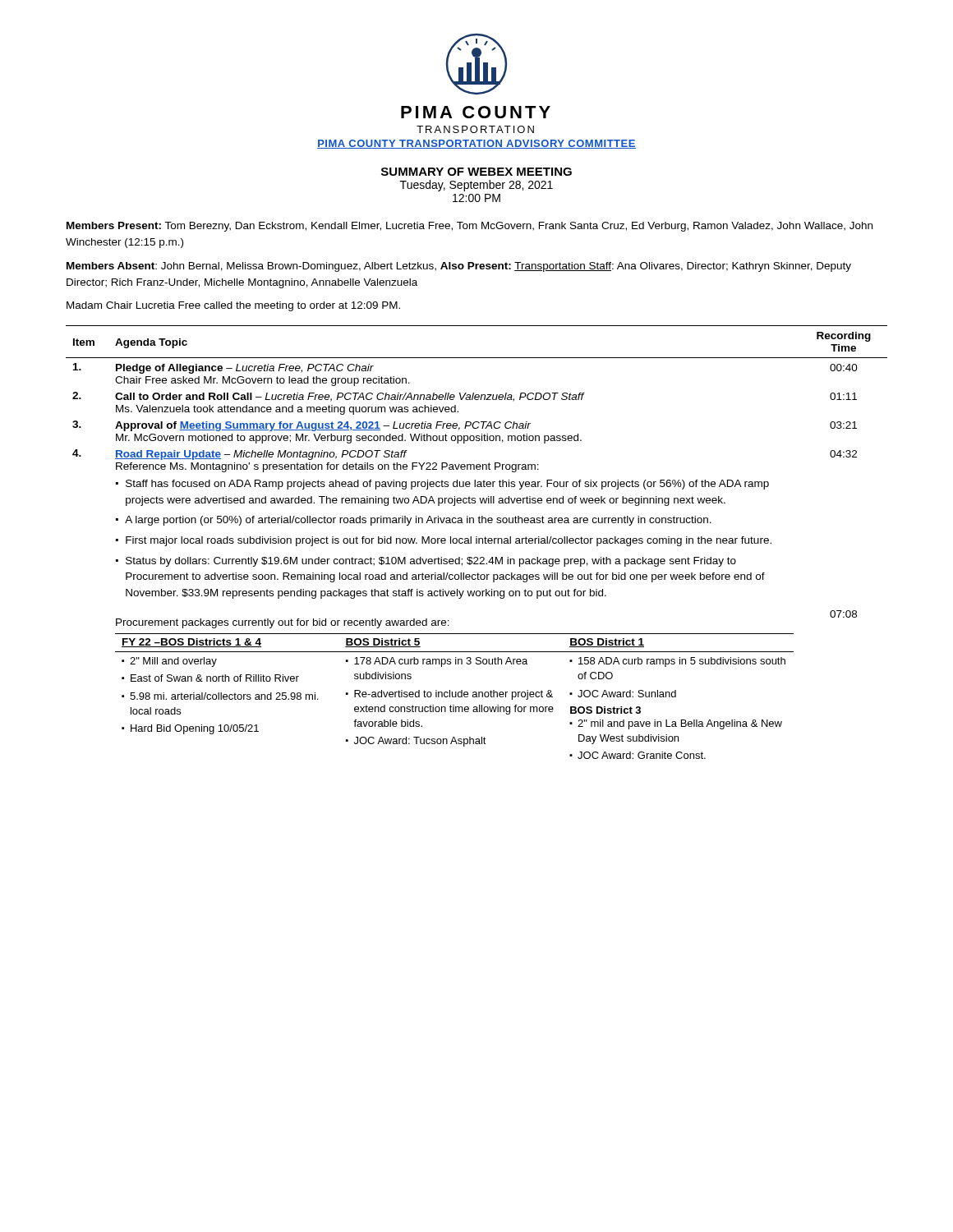This screenshot has height=1232, width=953.
Task: Where is the title that starts "SUMMARY OF WEBEX MEETING Tuesday, September"?
Action: [x=476, y=184]
